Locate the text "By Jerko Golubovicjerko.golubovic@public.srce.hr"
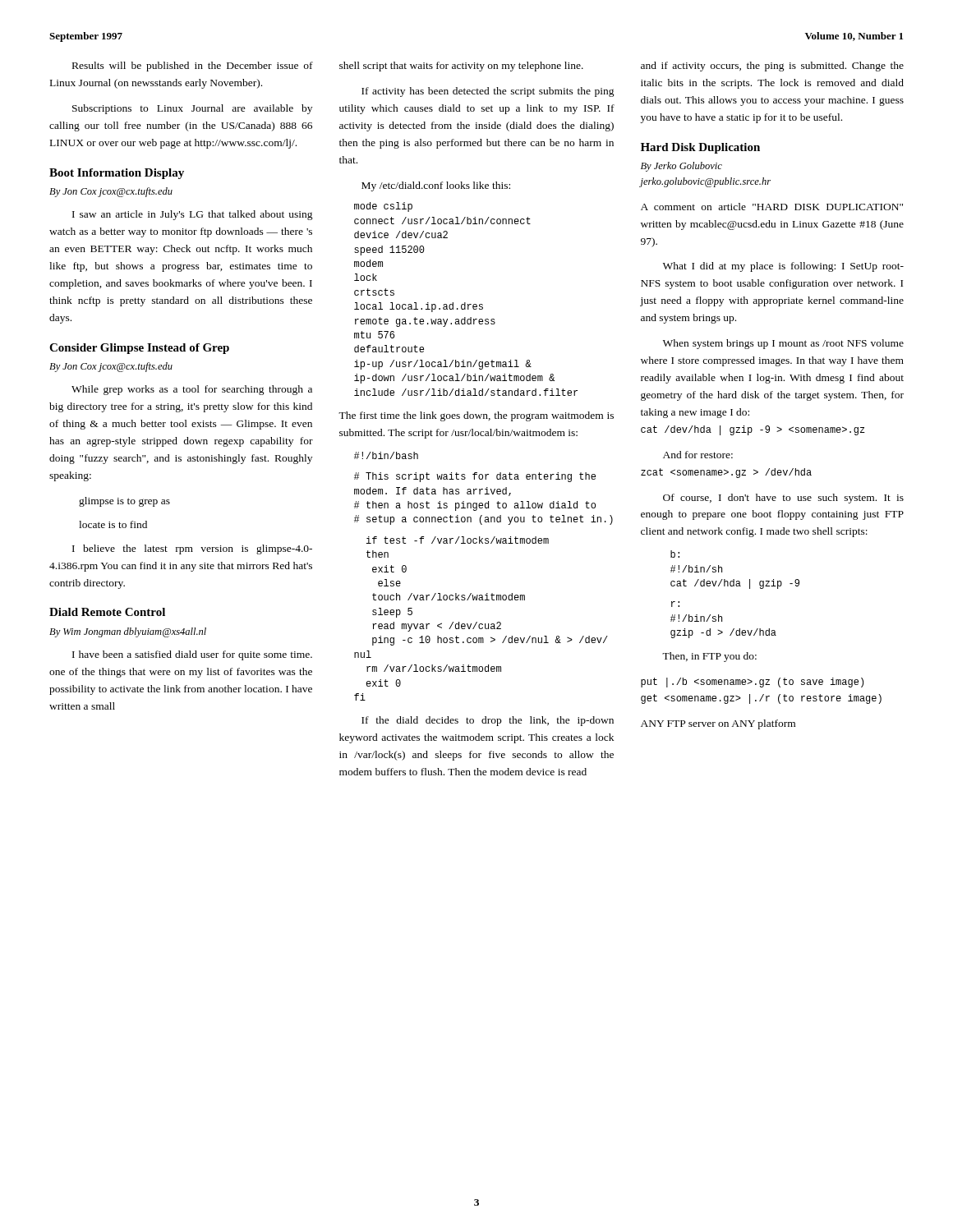 pyautogui.click(x=705, y=174)
